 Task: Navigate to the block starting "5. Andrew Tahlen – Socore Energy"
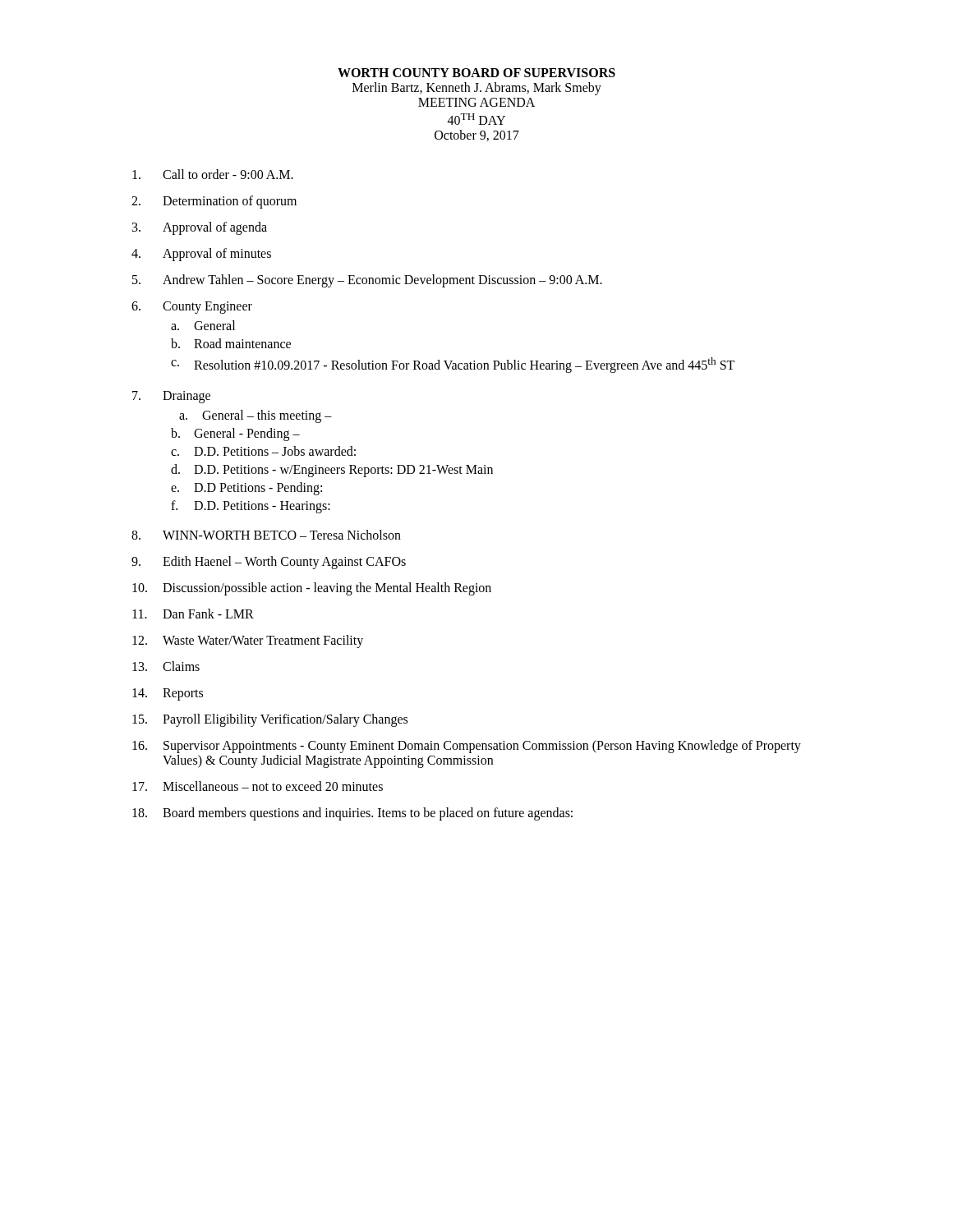(x=476, y=280)
